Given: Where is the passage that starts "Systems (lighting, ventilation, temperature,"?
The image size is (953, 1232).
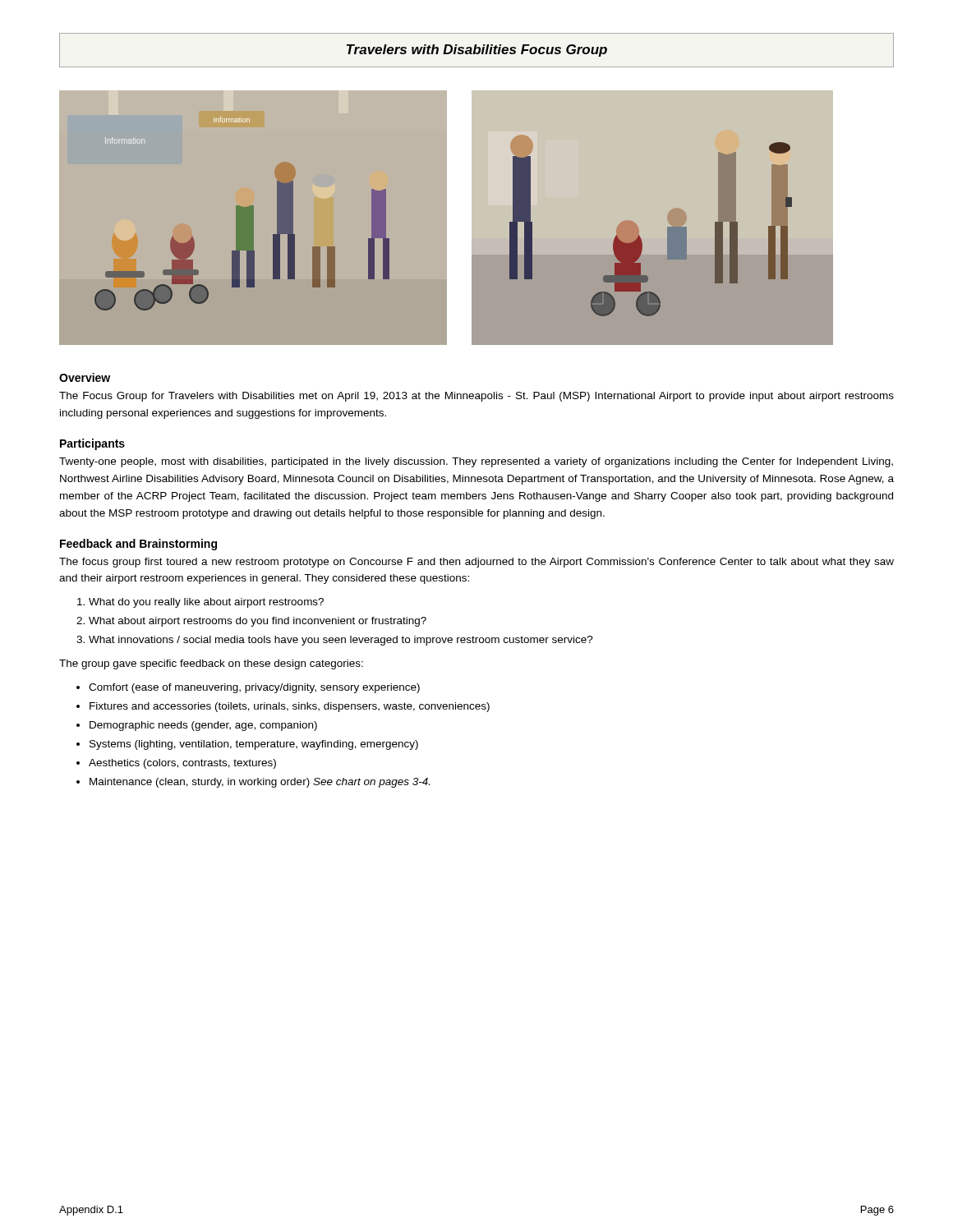Looking at the screenshot, I should pos(254,744).
